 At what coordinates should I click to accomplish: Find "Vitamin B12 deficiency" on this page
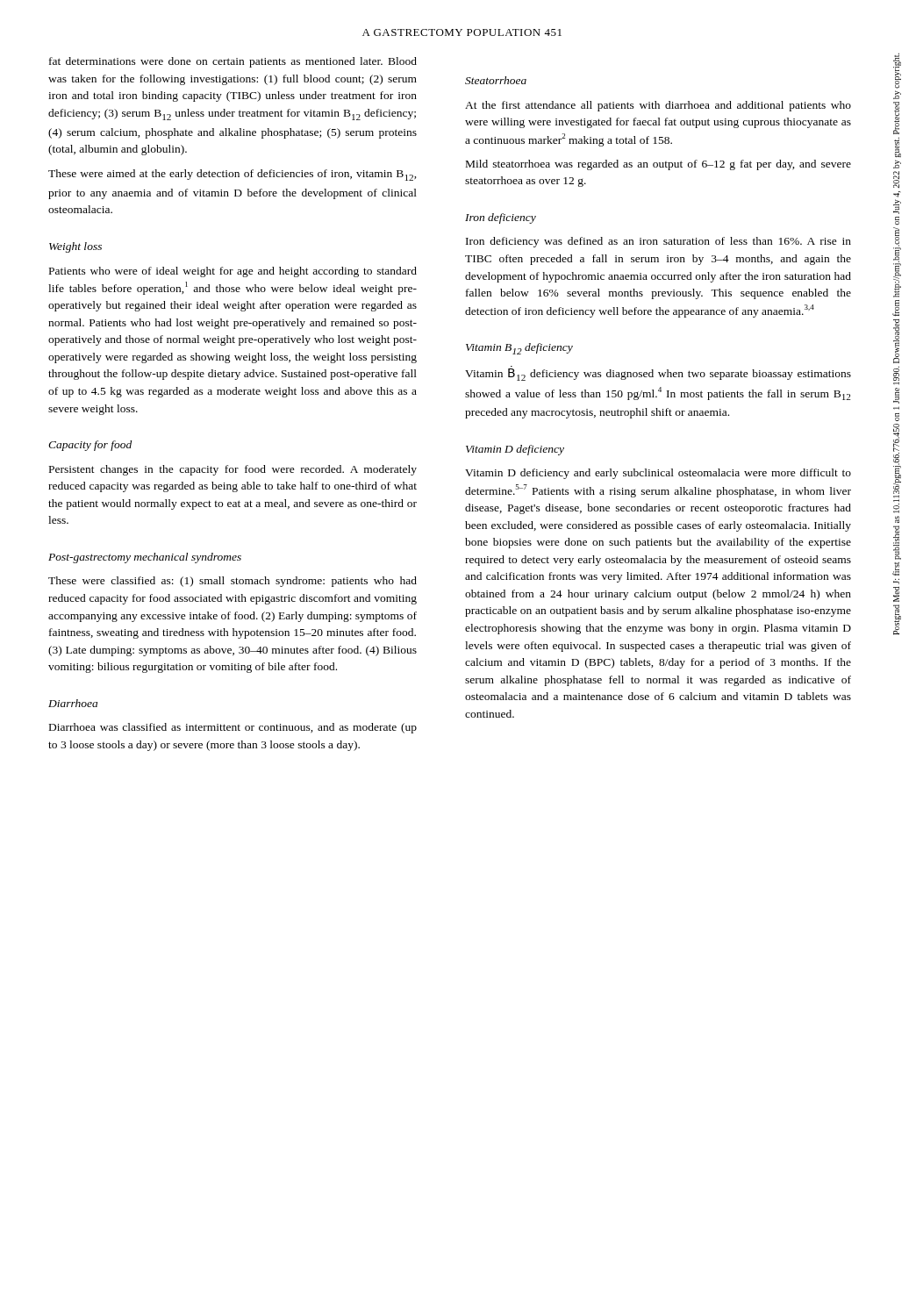[x=519, y=348]
